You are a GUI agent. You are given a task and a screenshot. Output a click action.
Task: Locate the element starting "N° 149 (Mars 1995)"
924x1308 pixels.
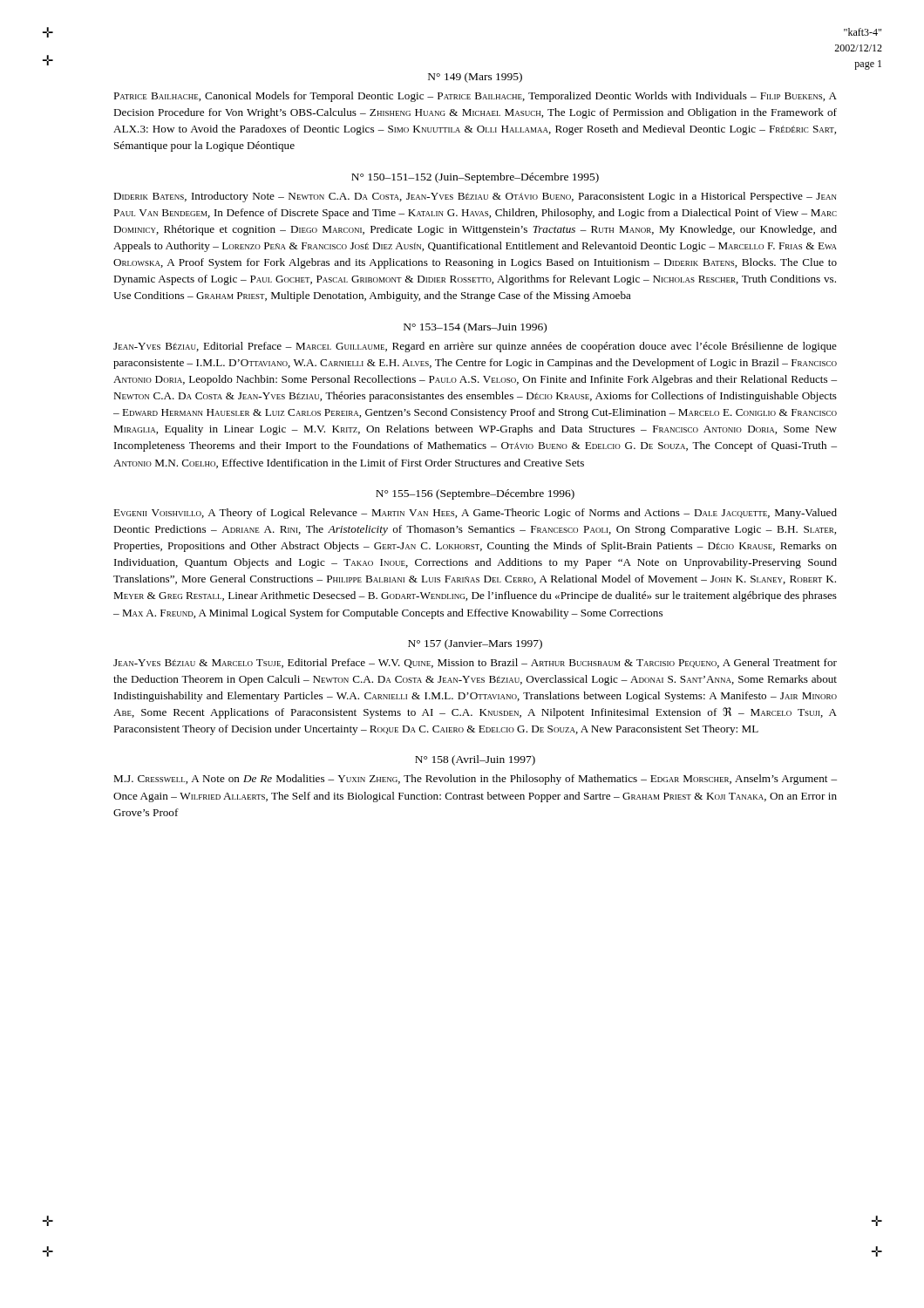tap(475, 76)
